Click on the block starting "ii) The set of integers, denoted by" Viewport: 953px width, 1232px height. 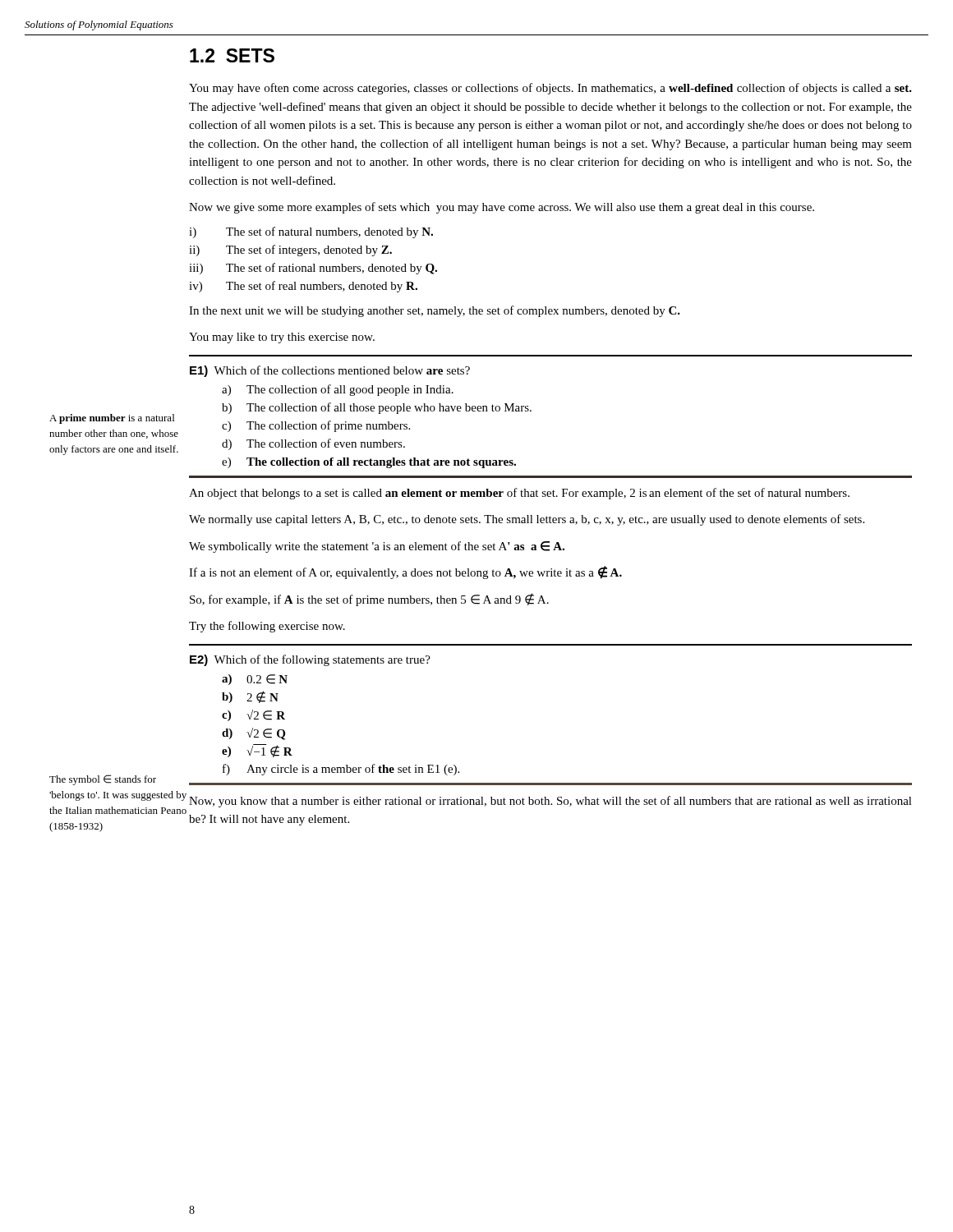[x=291, y=250]
